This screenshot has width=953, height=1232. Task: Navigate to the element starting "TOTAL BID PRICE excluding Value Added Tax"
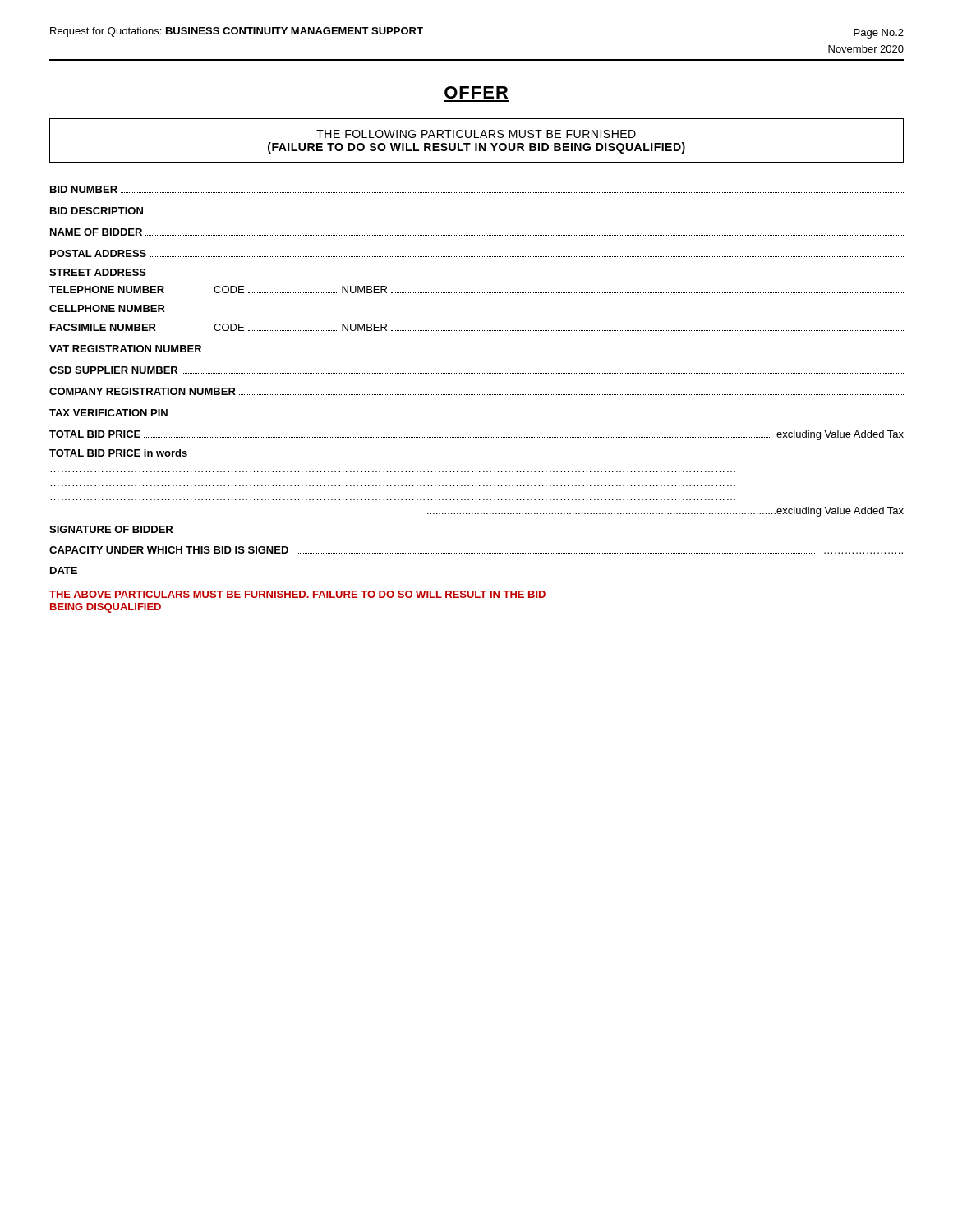(476, 433)
